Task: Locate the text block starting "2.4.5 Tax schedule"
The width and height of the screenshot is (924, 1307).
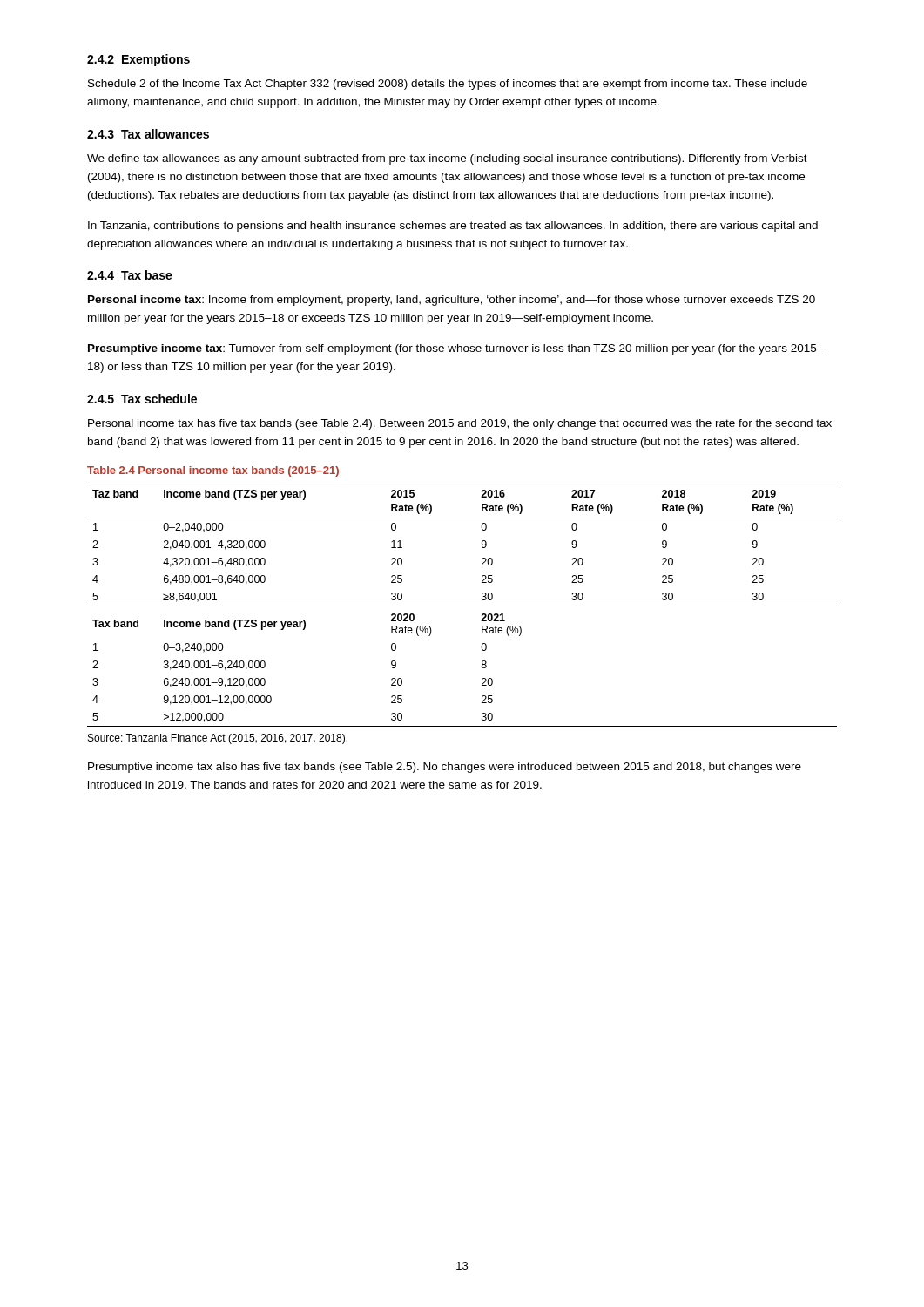Action: (x=142, y=399)
